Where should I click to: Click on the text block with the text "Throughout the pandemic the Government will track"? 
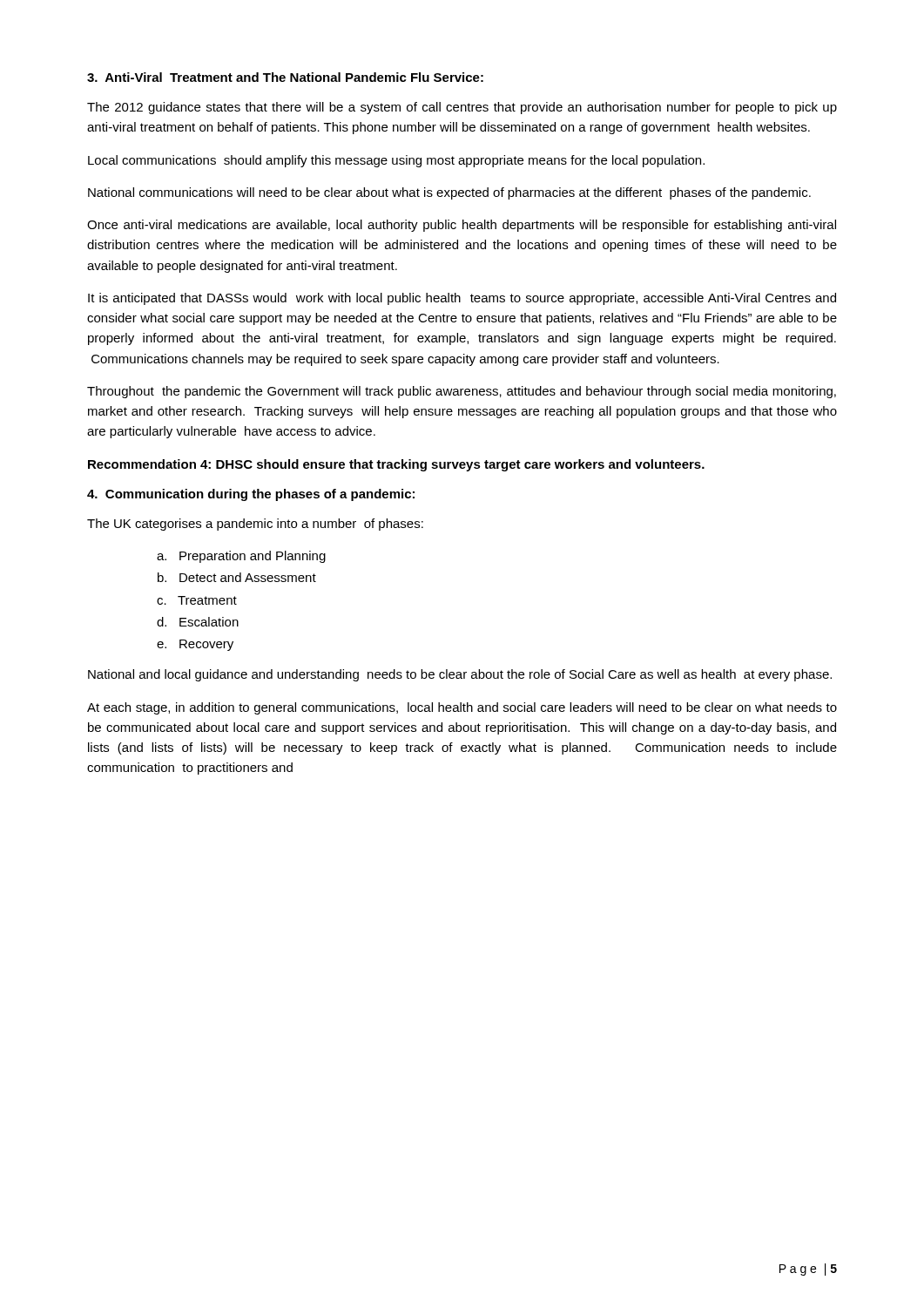click(x=462, y=411)
